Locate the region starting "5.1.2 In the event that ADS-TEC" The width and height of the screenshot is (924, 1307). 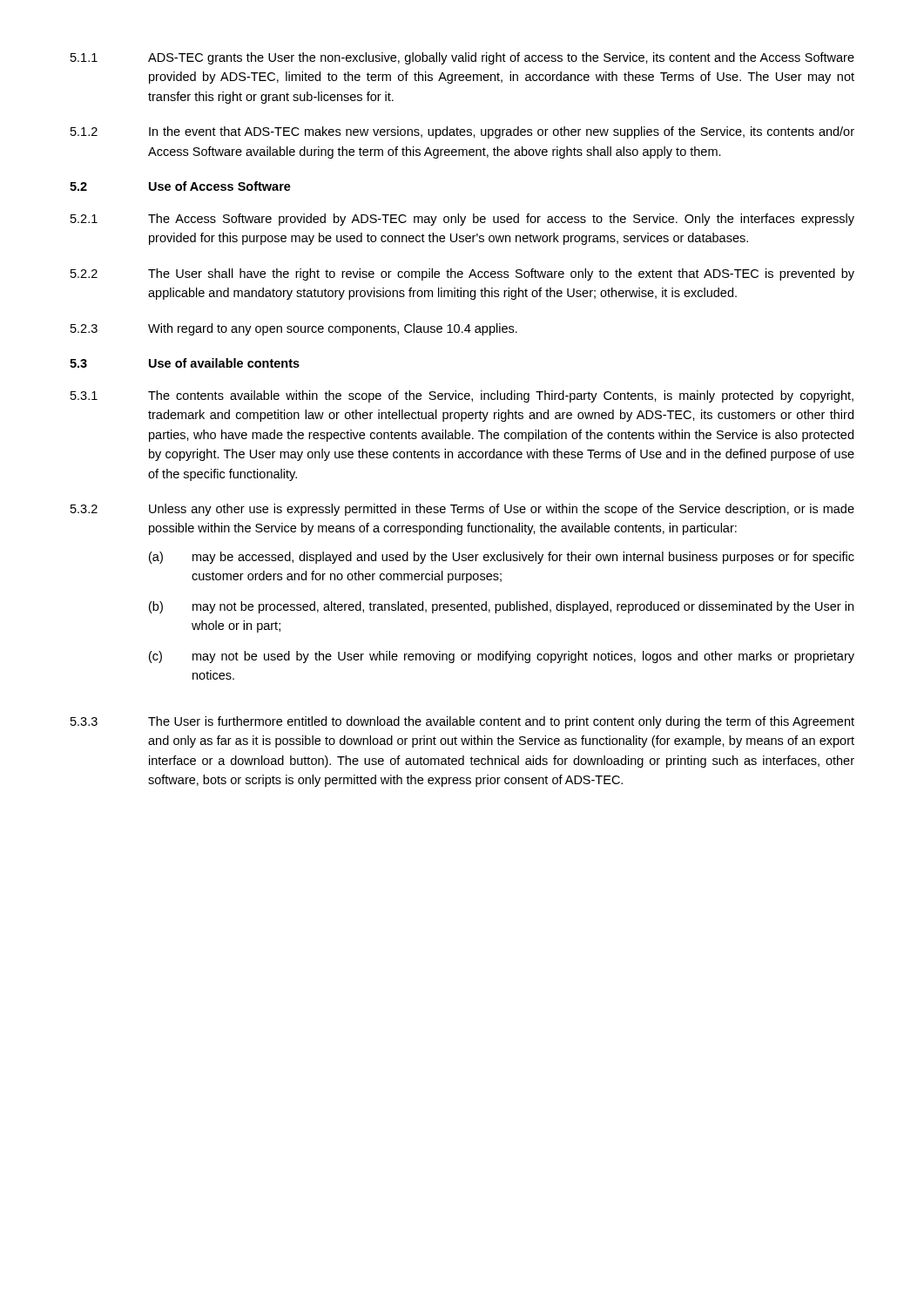pos(462,142)
